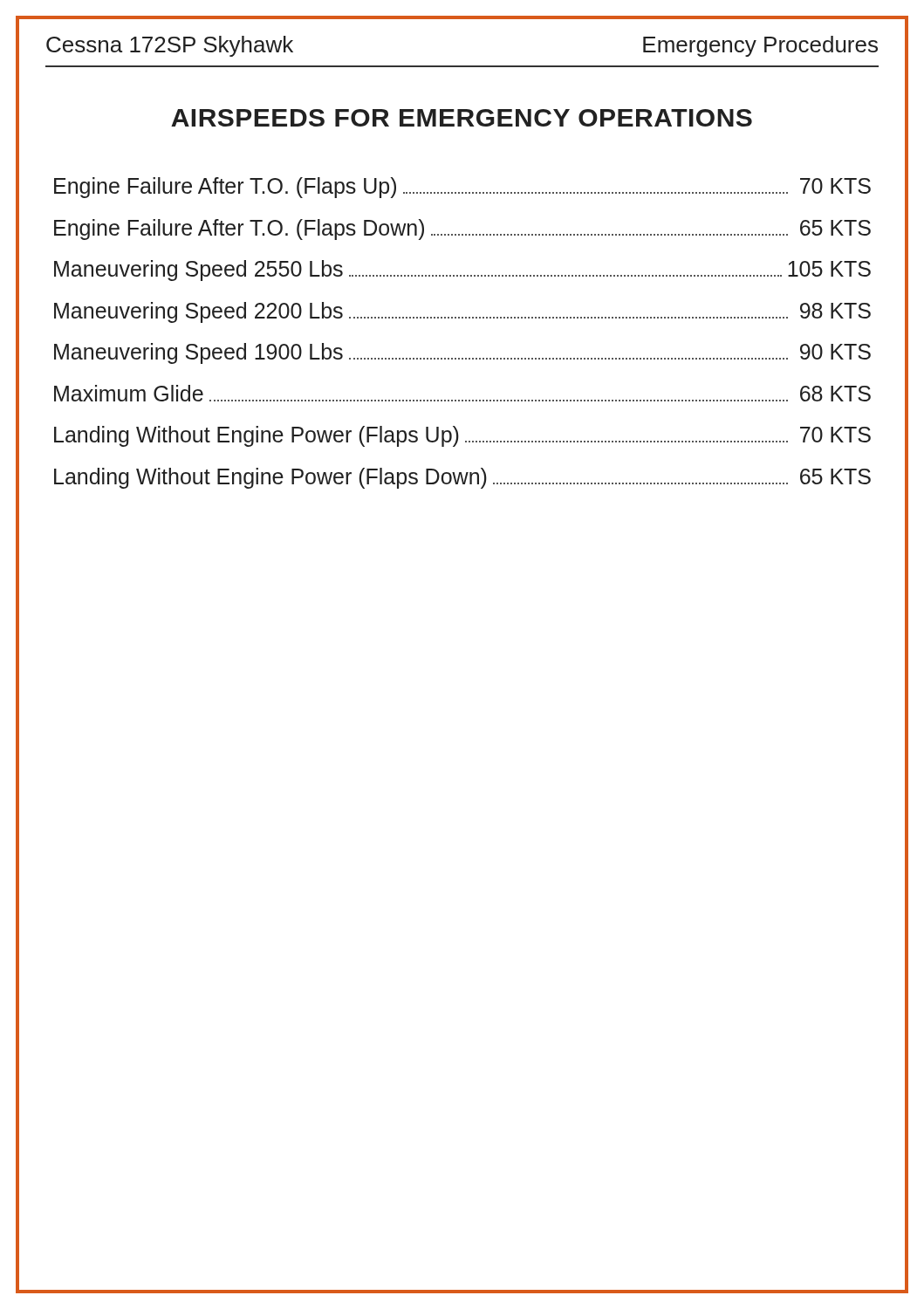Find the title with the text "AIRSPEEDS FOR EMERGENCY OPERATIONS"
Screen dimensions: 1309x924
coord(462,118)
